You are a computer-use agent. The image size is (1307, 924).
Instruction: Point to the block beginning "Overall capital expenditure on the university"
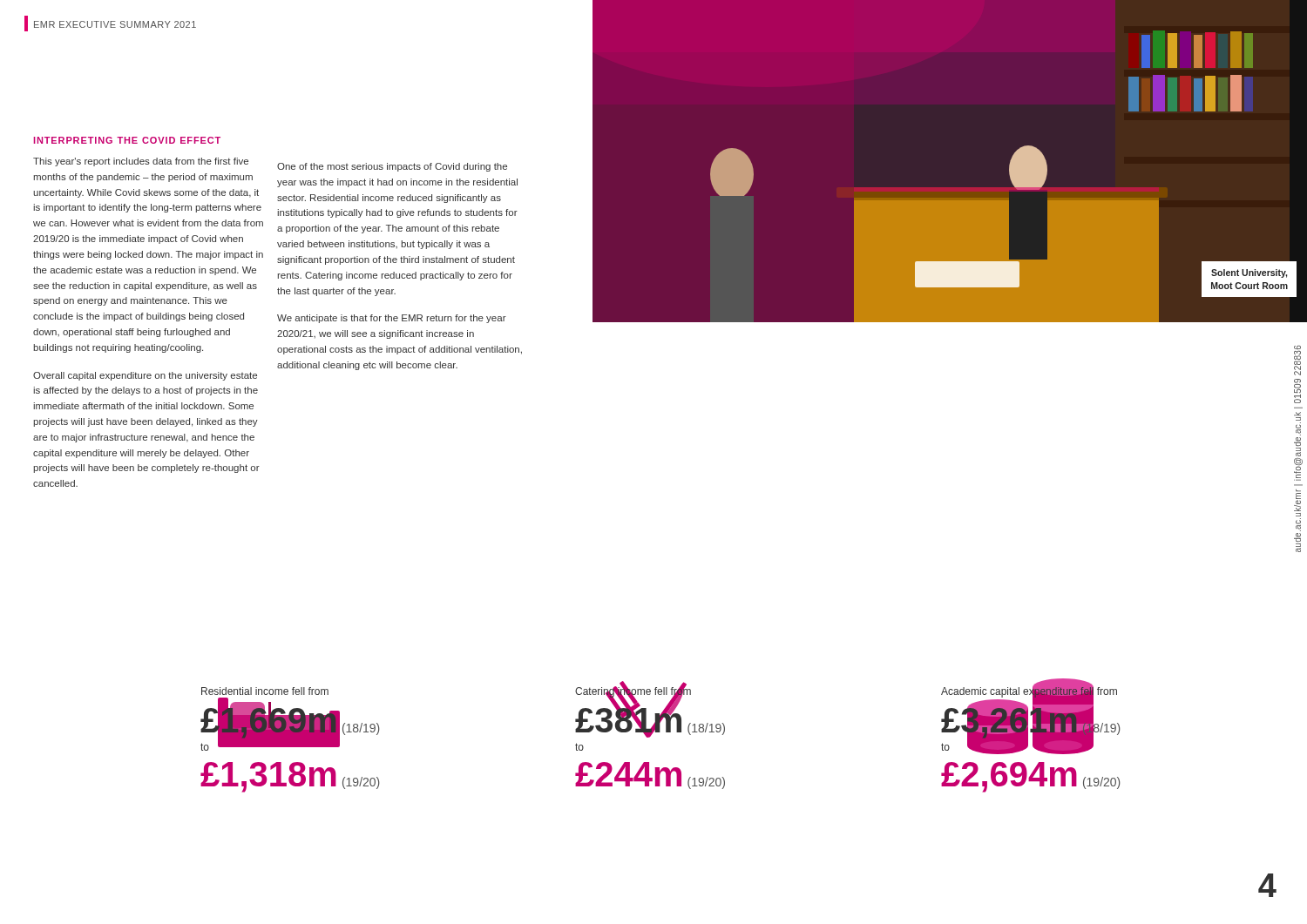pos(146,429)
